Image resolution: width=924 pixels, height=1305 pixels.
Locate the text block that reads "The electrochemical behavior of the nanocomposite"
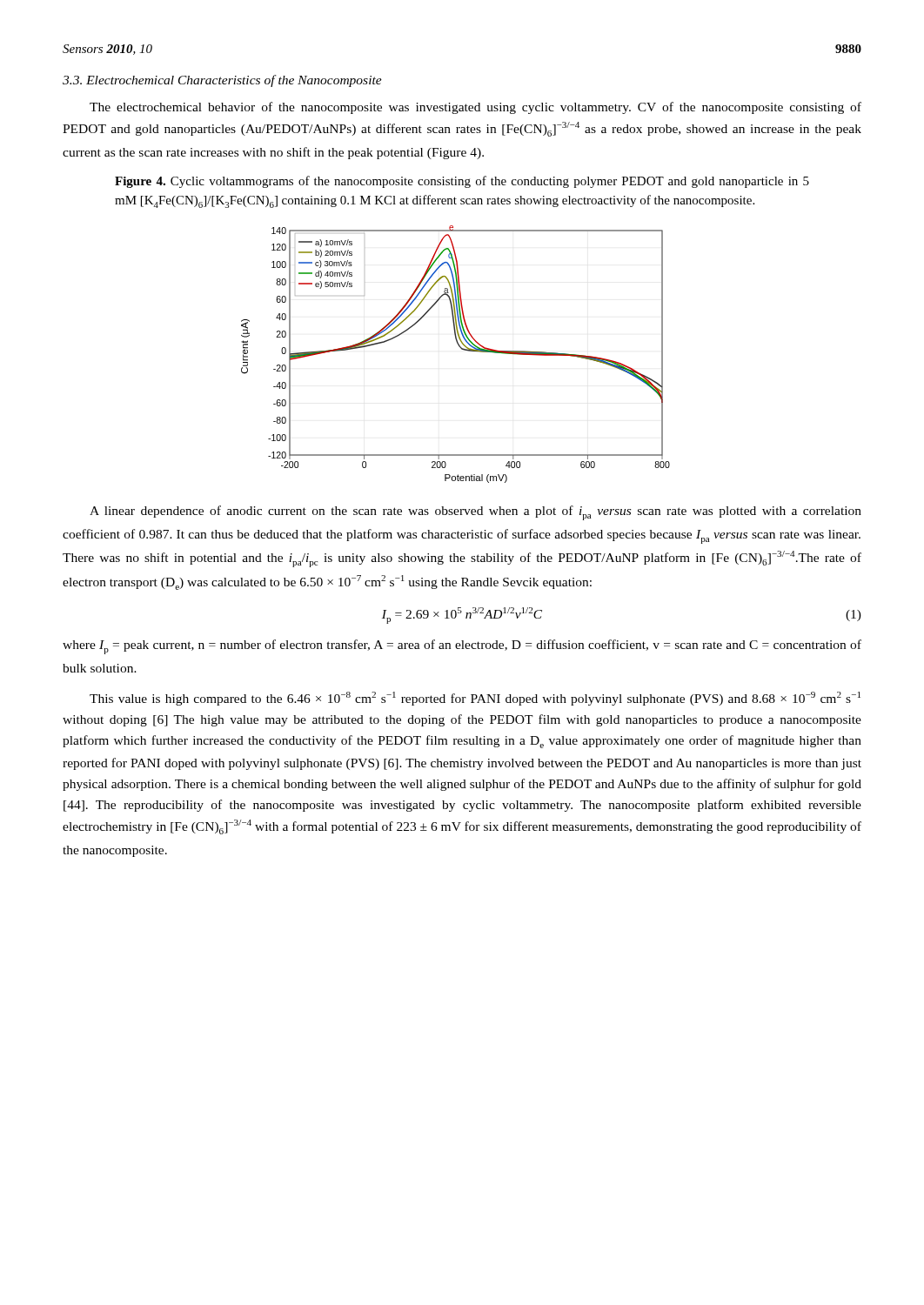click(462, 129)
